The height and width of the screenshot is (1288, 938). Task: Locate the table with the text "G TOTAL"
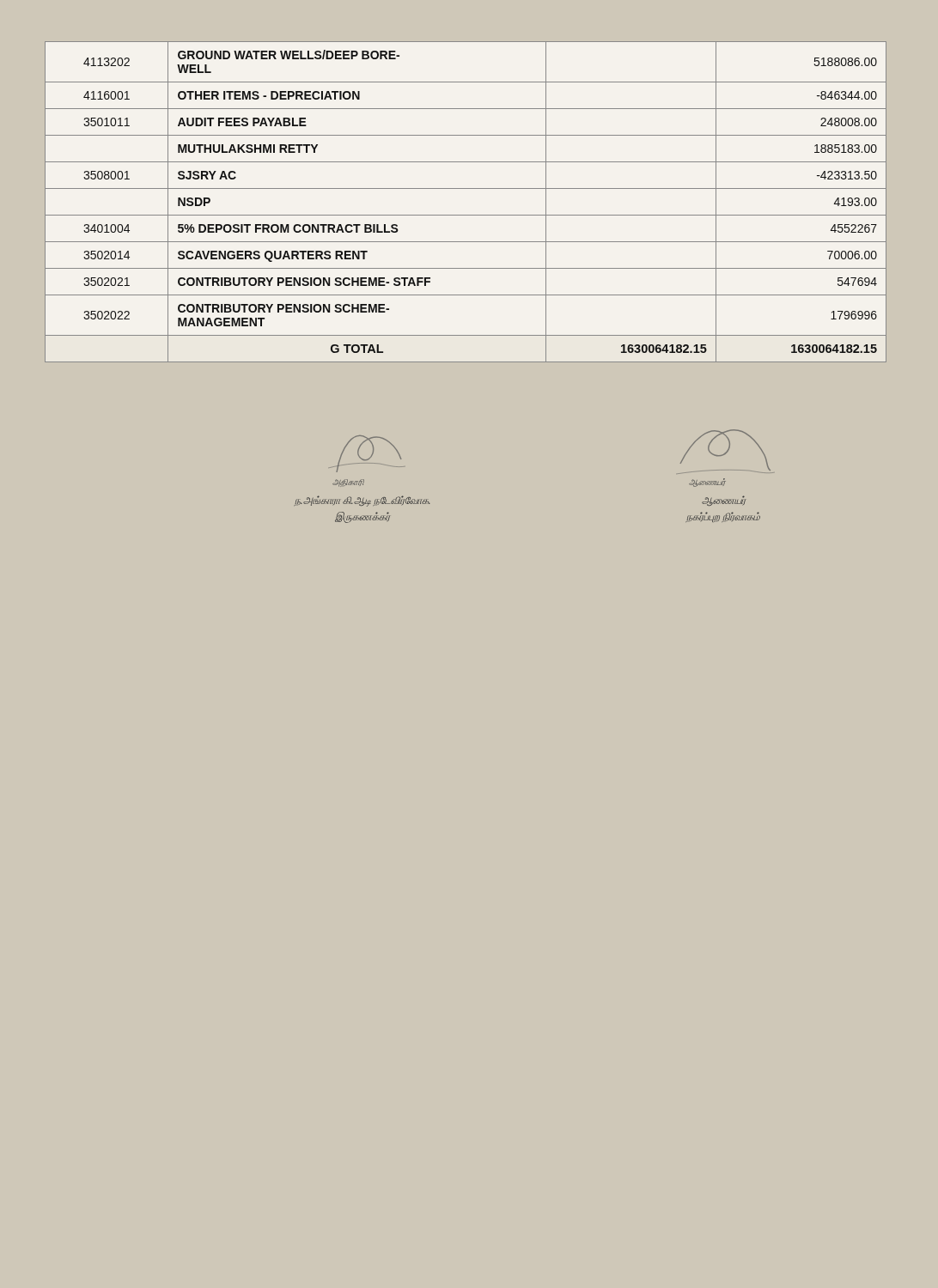466,202
